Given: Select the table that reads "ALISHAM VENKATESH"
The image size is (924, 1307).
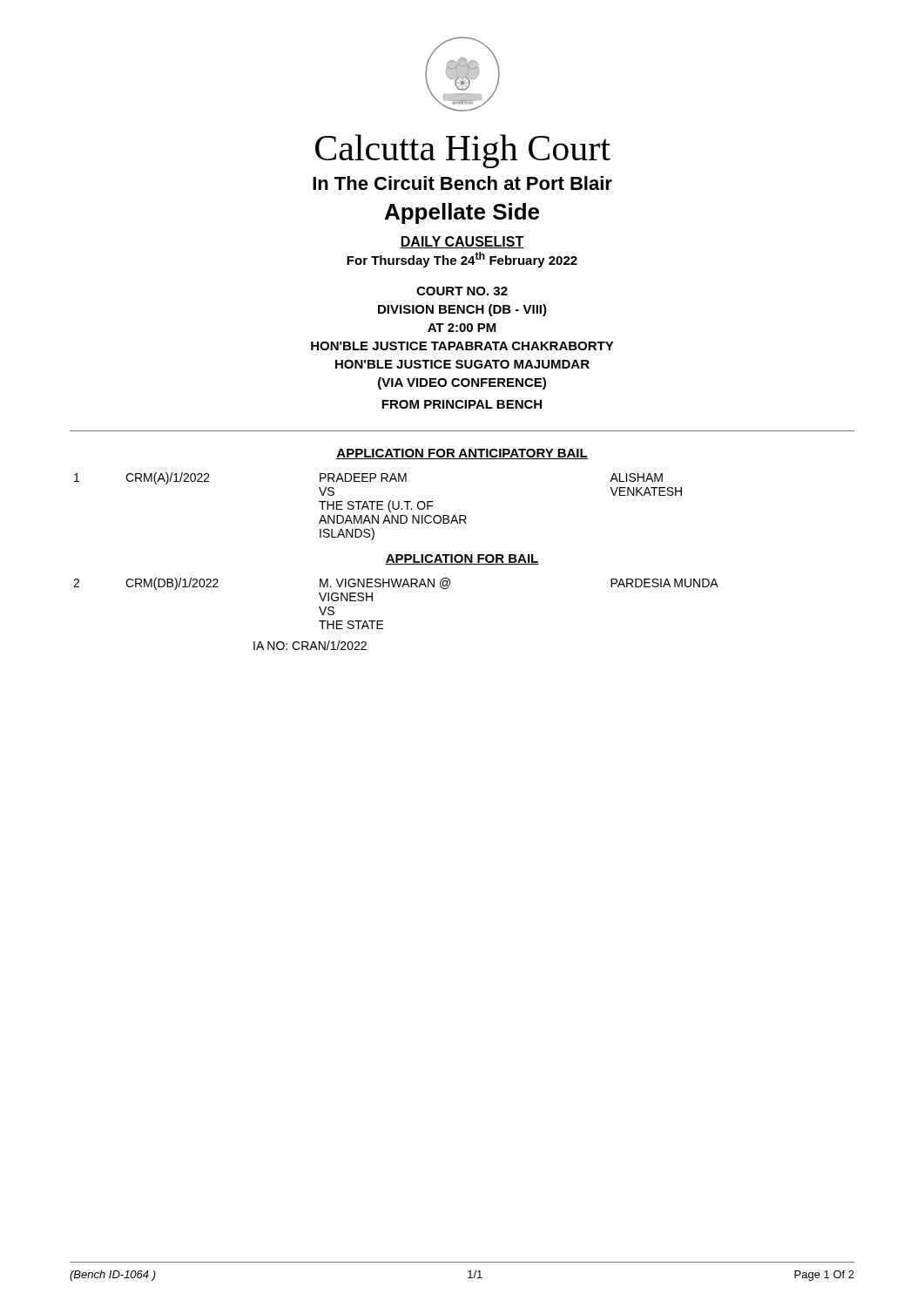Looking at the screenshot, I should click(x=462, y=505).
